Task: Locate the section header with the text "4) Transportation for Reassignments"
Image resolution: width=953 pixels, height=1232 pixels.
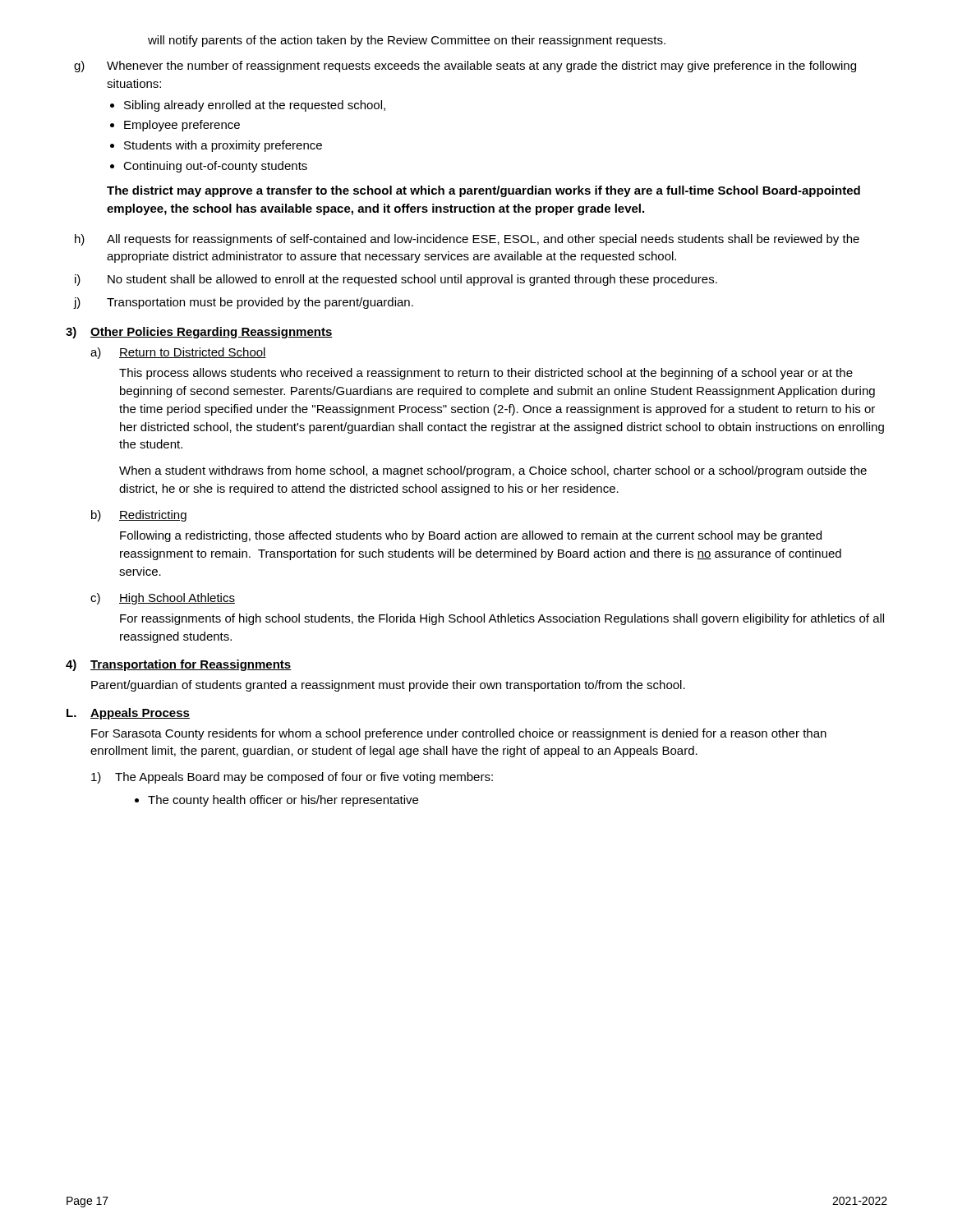Action: [x=178, y=664]
